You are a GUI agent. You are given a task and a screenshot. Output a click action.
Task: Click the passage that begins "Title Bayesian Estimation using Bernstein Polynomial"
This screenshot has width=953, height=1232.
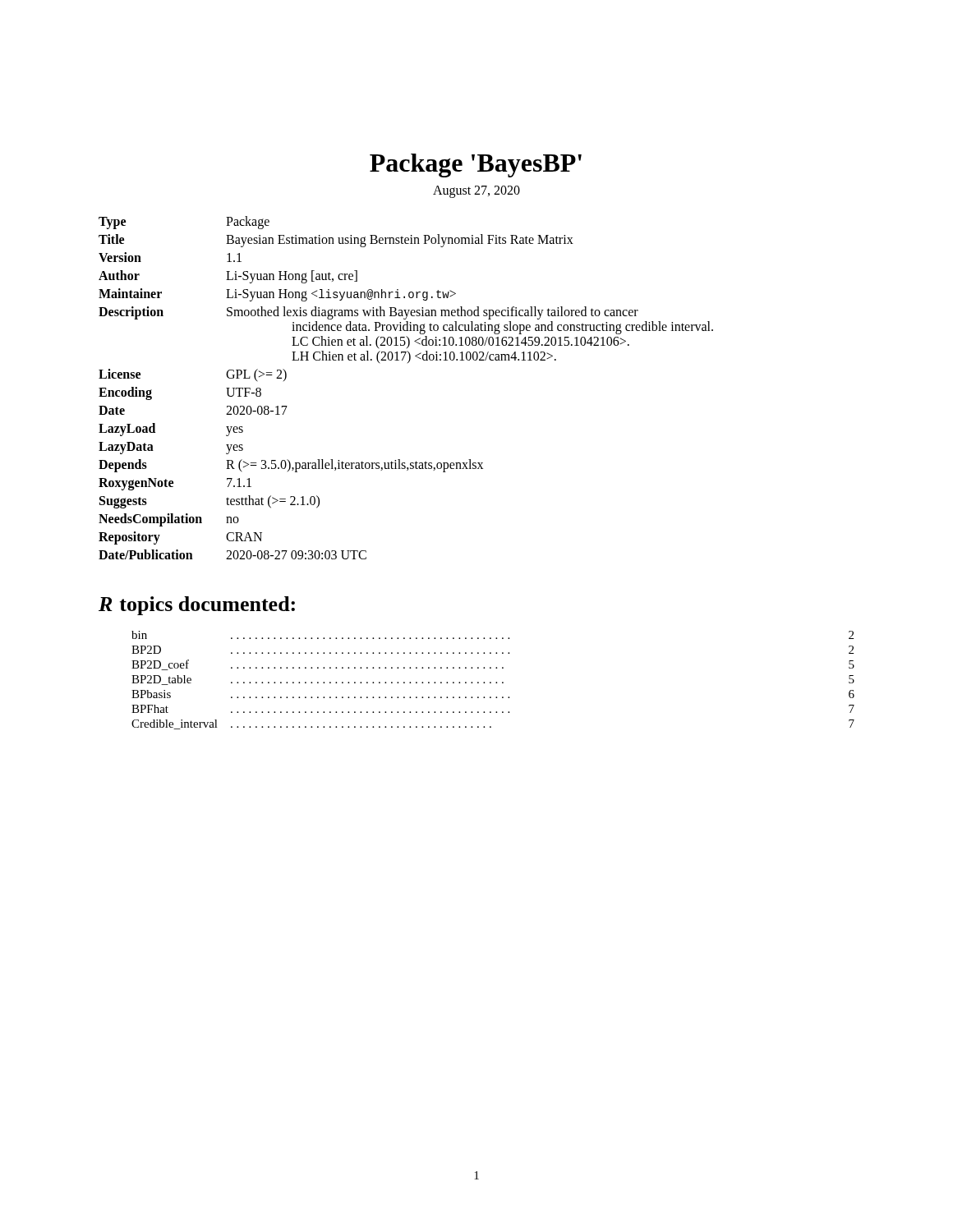coord(476,240)
